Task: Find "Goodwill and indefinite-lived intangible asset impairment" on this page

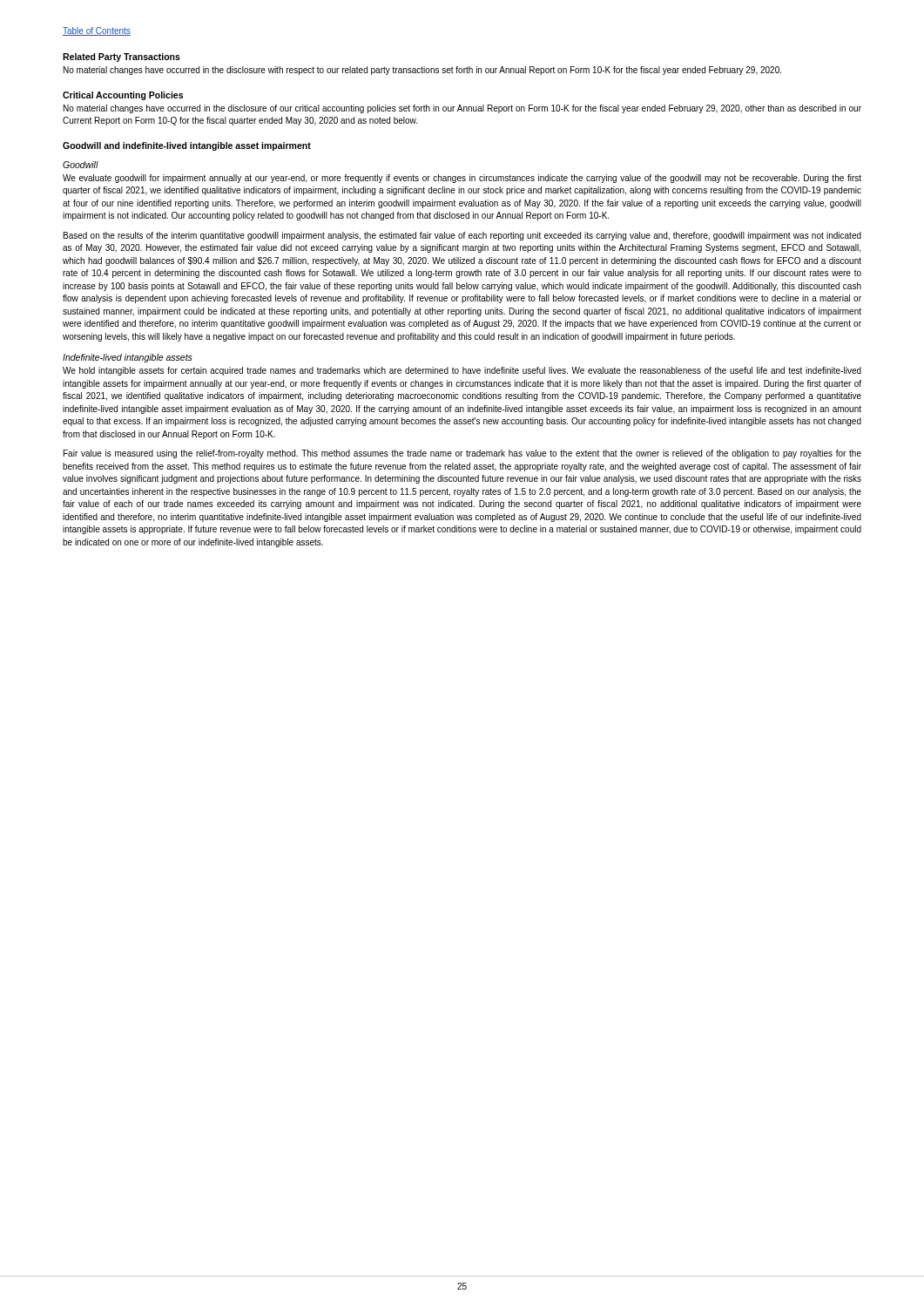Action: tap(187, 145)
